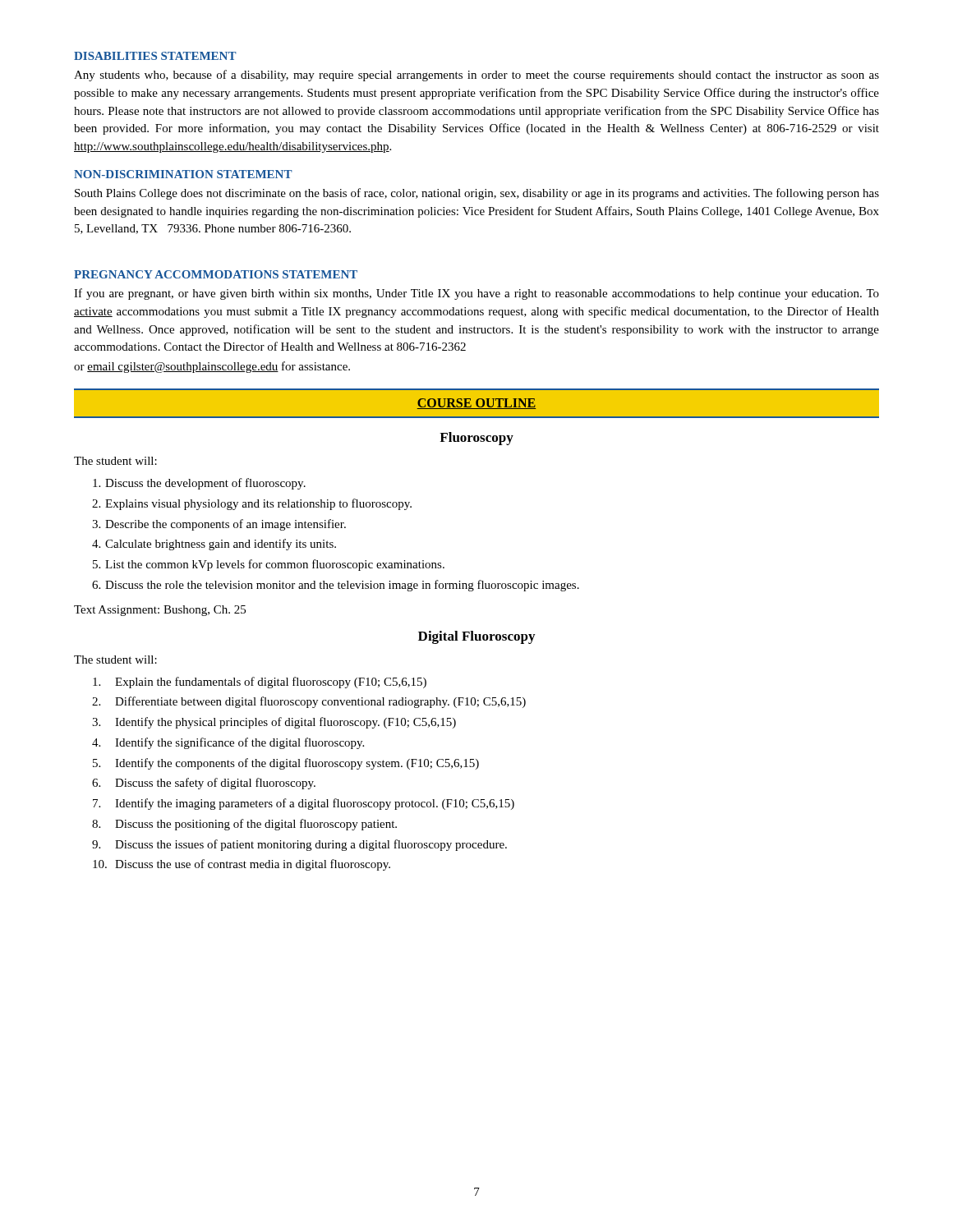Select the passage starting "COURSE OUTLINE"
The width and height of the screenshot is (953, 1232).
pos(476,403)
